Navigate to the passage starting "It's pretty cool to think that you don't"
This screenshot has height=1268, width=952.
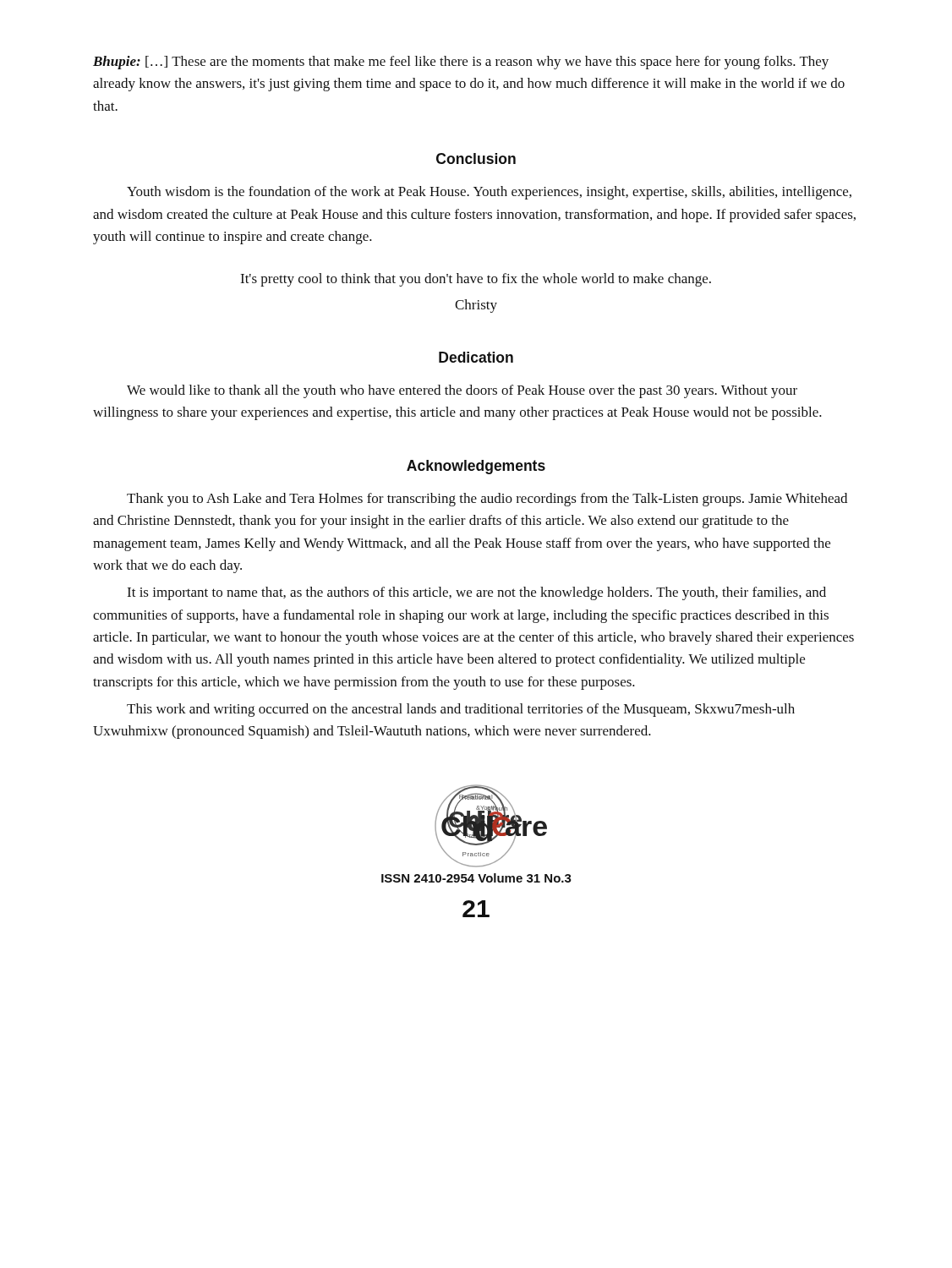[476, 292]
